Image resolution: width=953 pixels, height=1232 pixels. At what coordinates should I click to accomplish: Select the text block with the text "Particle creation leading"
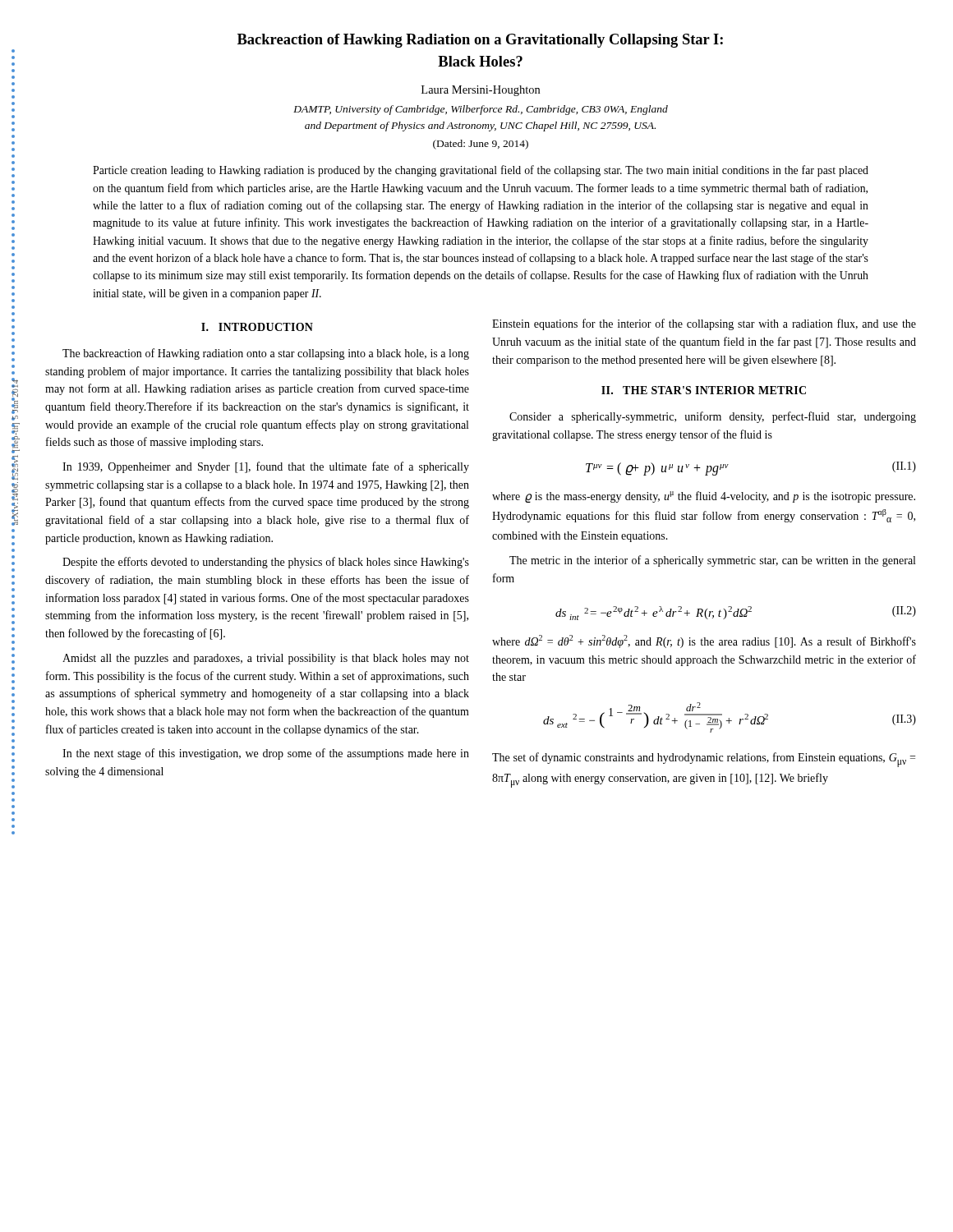pos(481,232)
